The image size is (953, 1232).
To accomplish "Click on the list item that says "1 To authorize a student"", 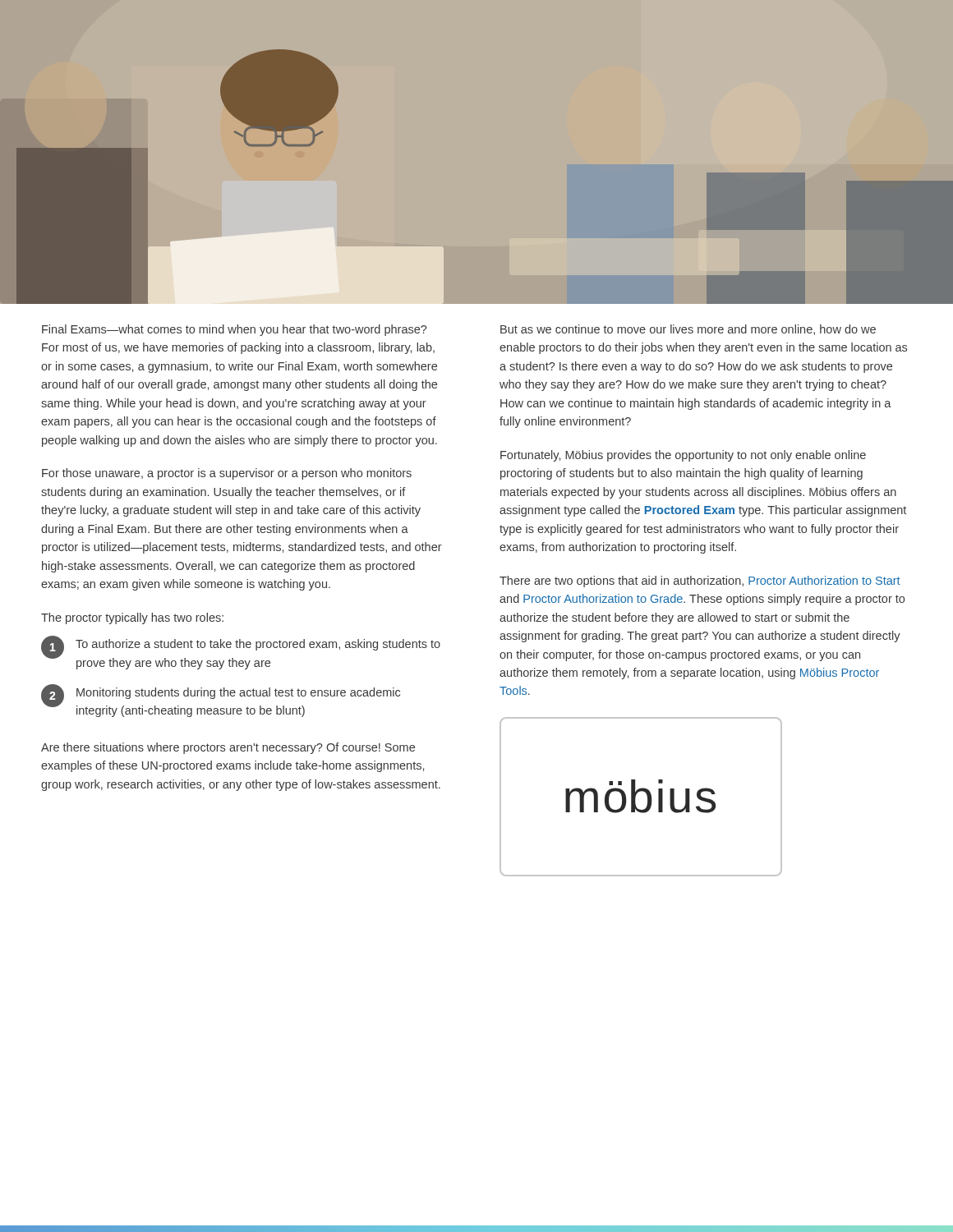I will coord(242,653).
